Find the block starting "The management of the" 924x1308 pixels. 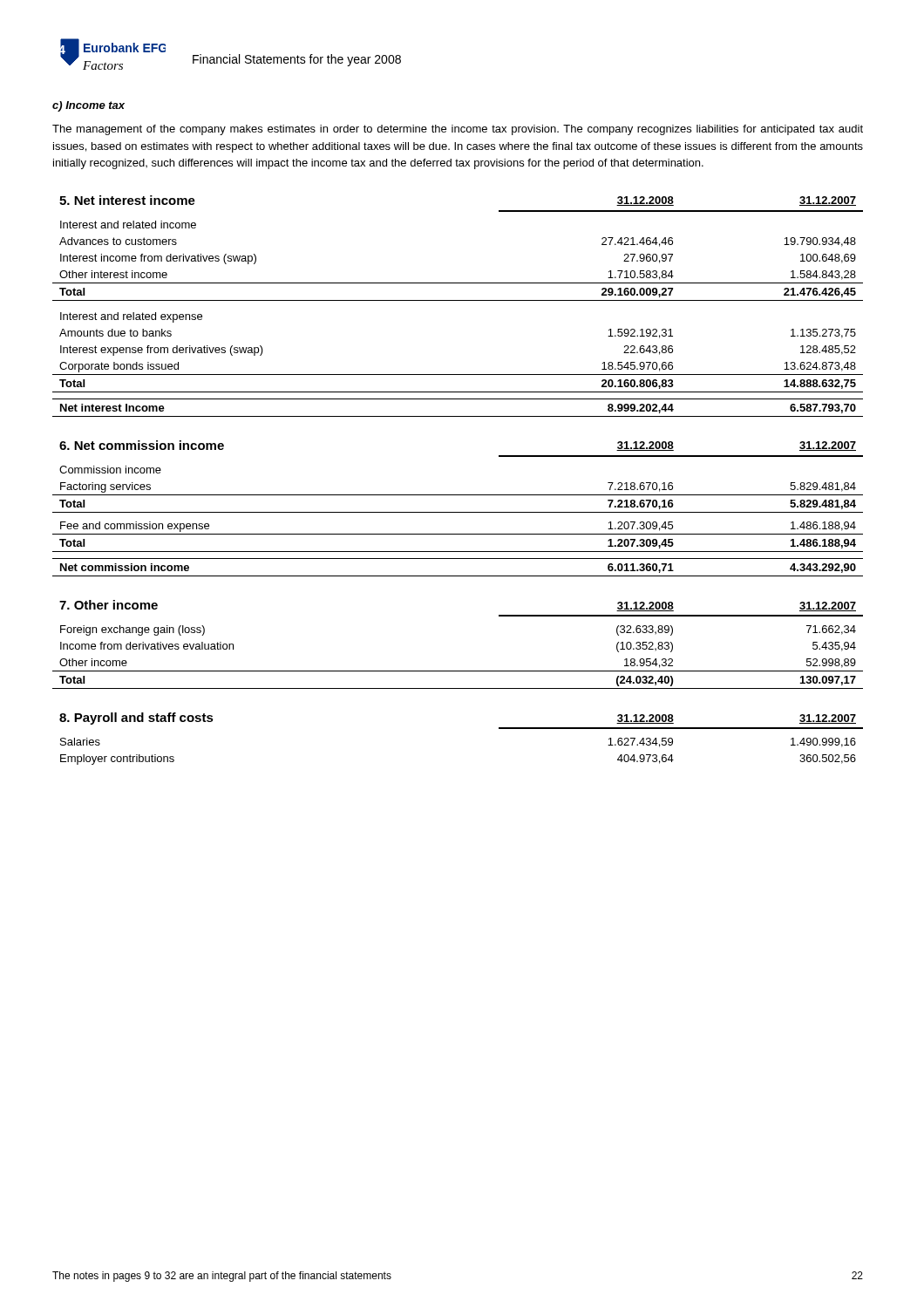(458, 146)
